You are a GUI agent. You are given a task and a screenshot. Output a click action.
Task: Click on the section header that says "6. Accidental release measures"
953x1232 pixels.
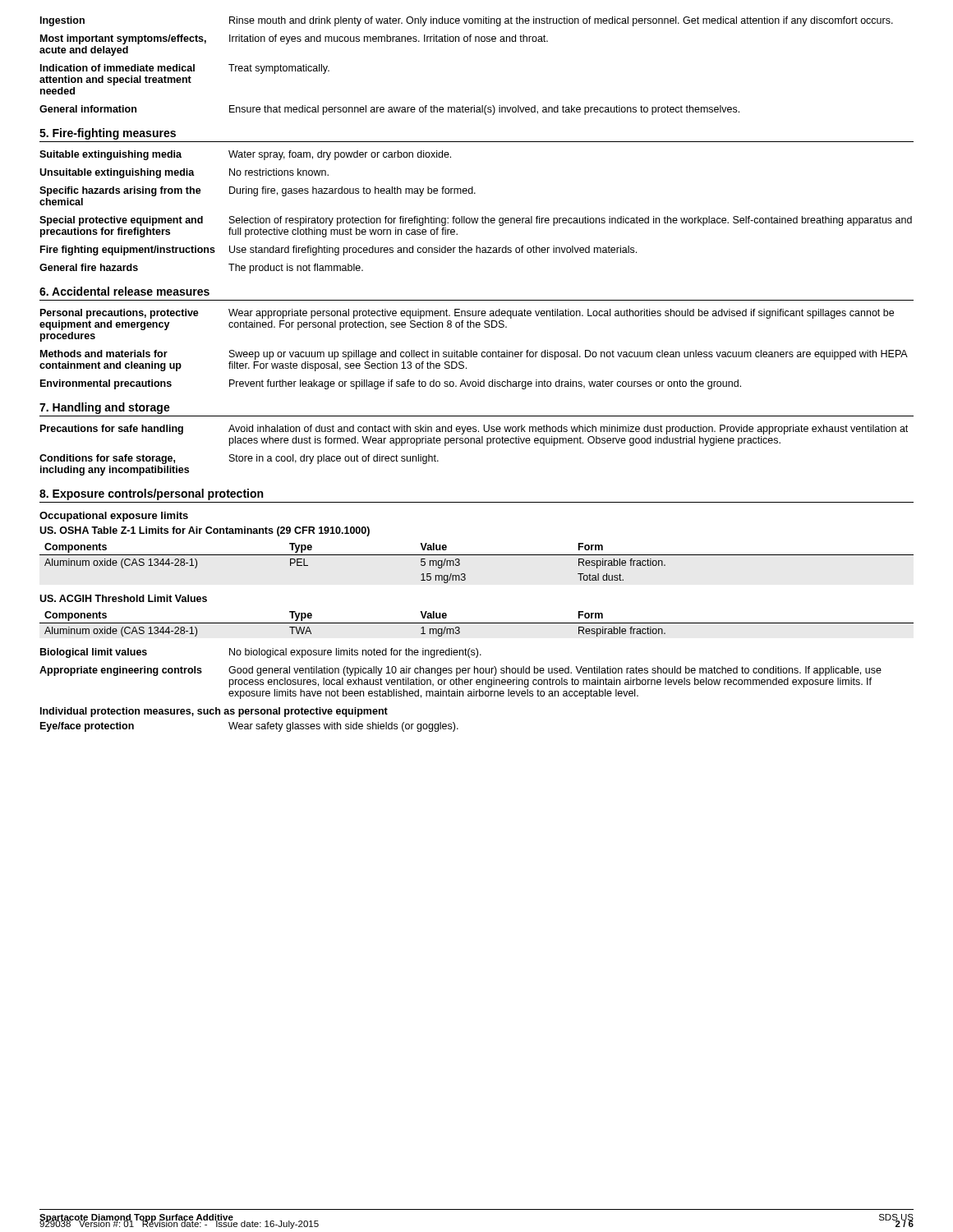(125, 292)
